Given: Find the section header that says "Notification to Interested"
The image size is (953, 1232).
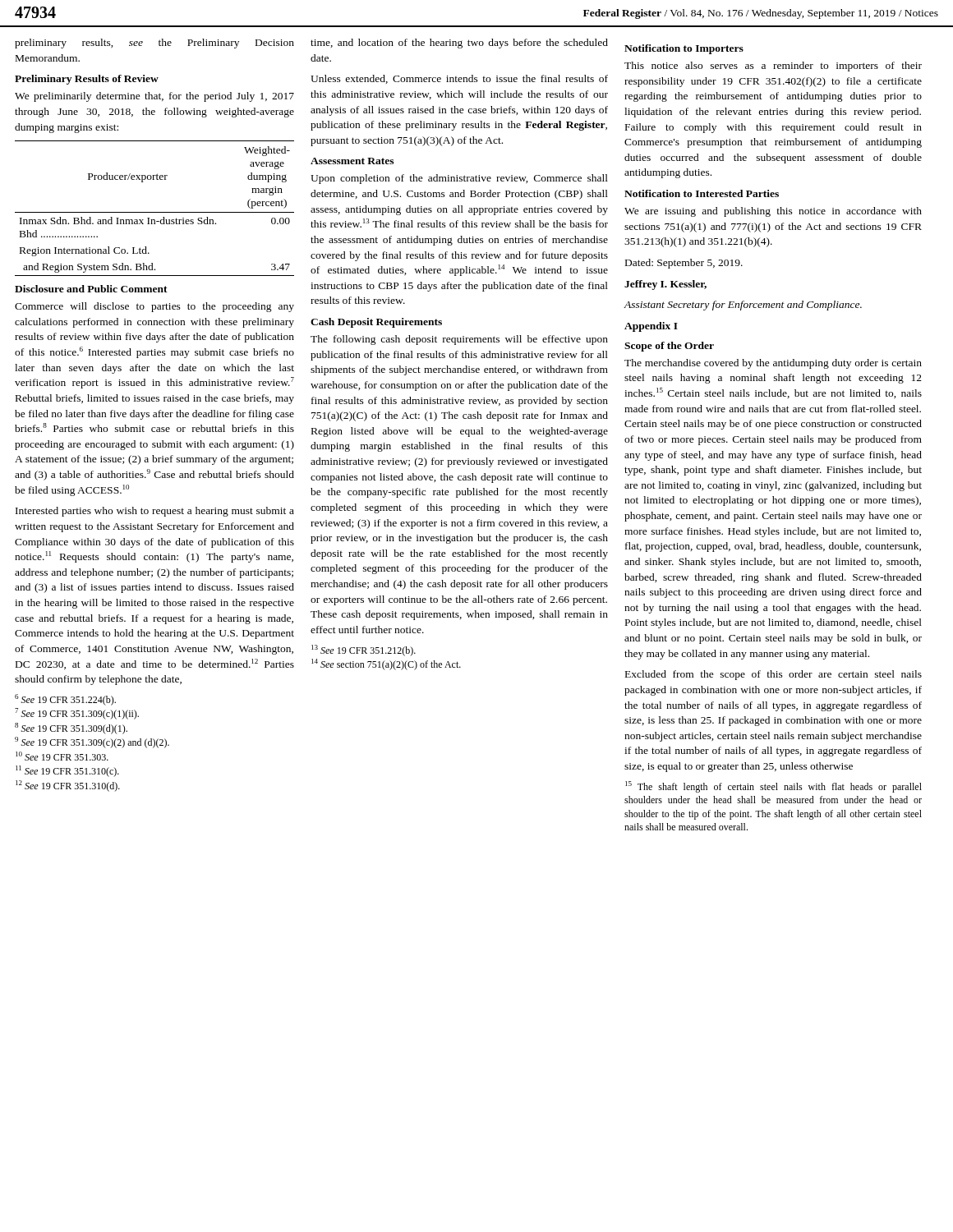Looking at the screenshot, I should (702, 193).
